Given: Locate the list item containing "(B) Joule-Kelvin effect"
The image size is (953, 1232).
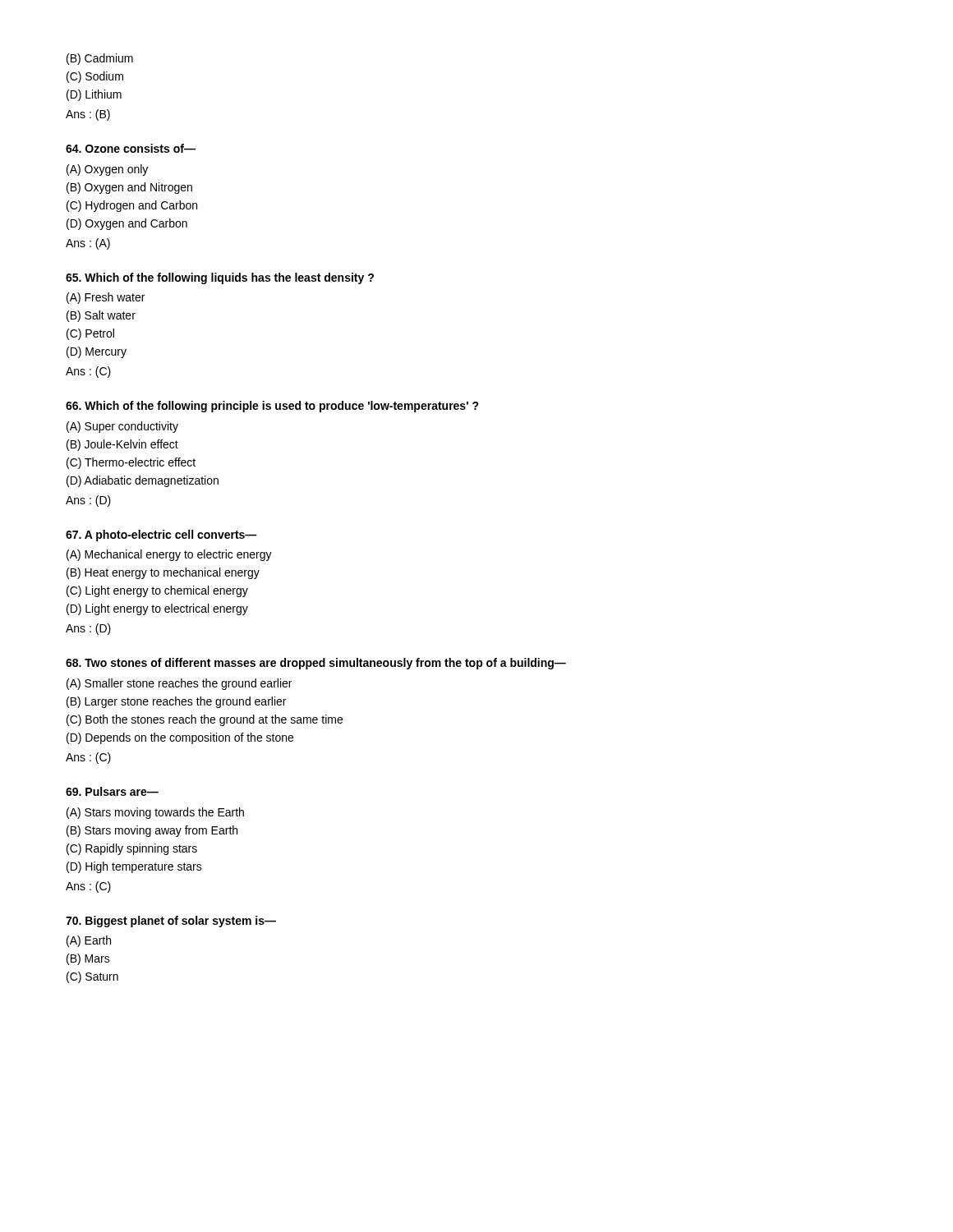Looking at the screenshot, I should point(122,444).
